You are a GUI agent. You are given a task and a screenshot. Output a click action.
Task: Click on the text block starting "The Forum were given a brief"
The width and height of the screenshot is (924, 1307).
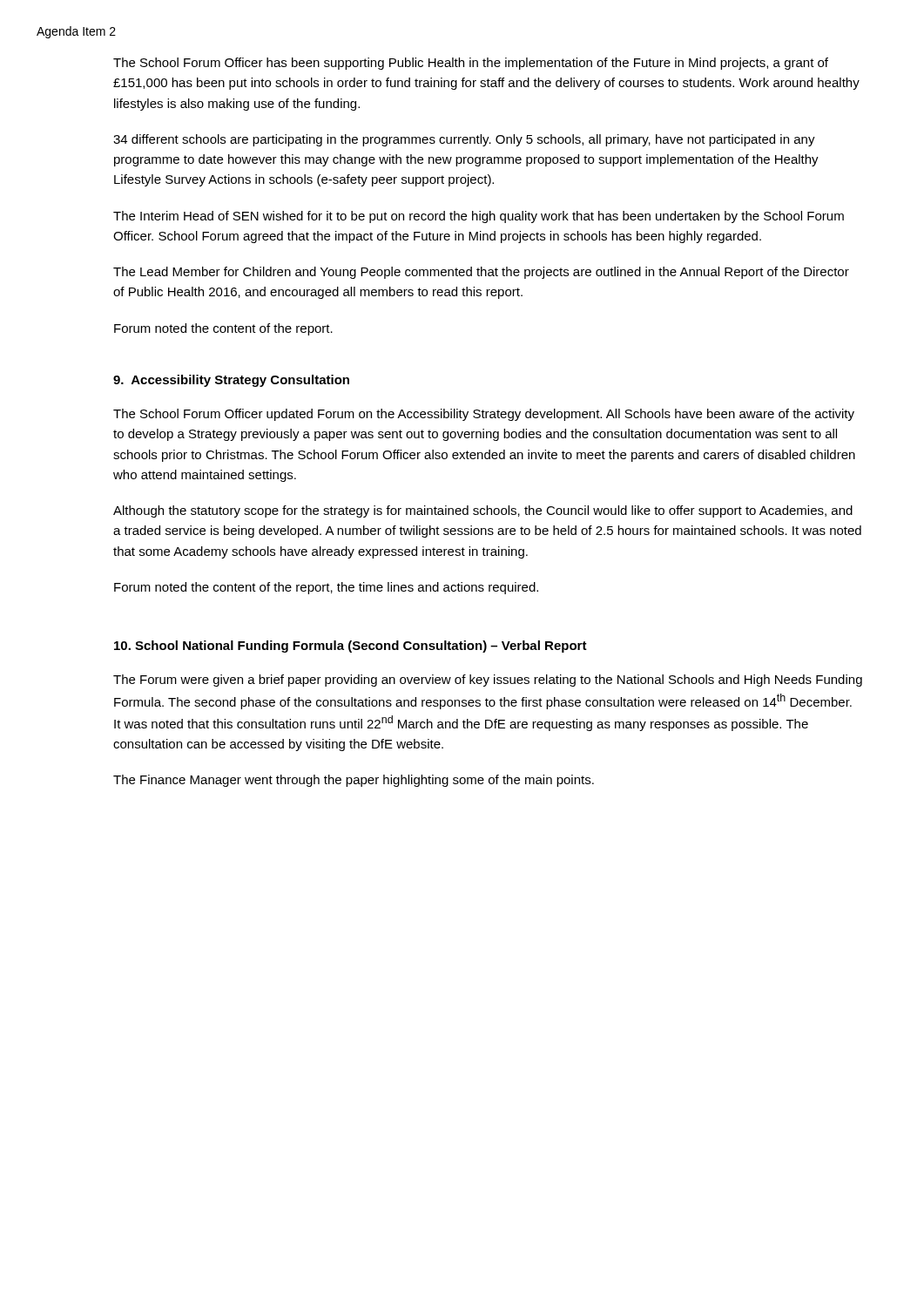coord(488,712)
